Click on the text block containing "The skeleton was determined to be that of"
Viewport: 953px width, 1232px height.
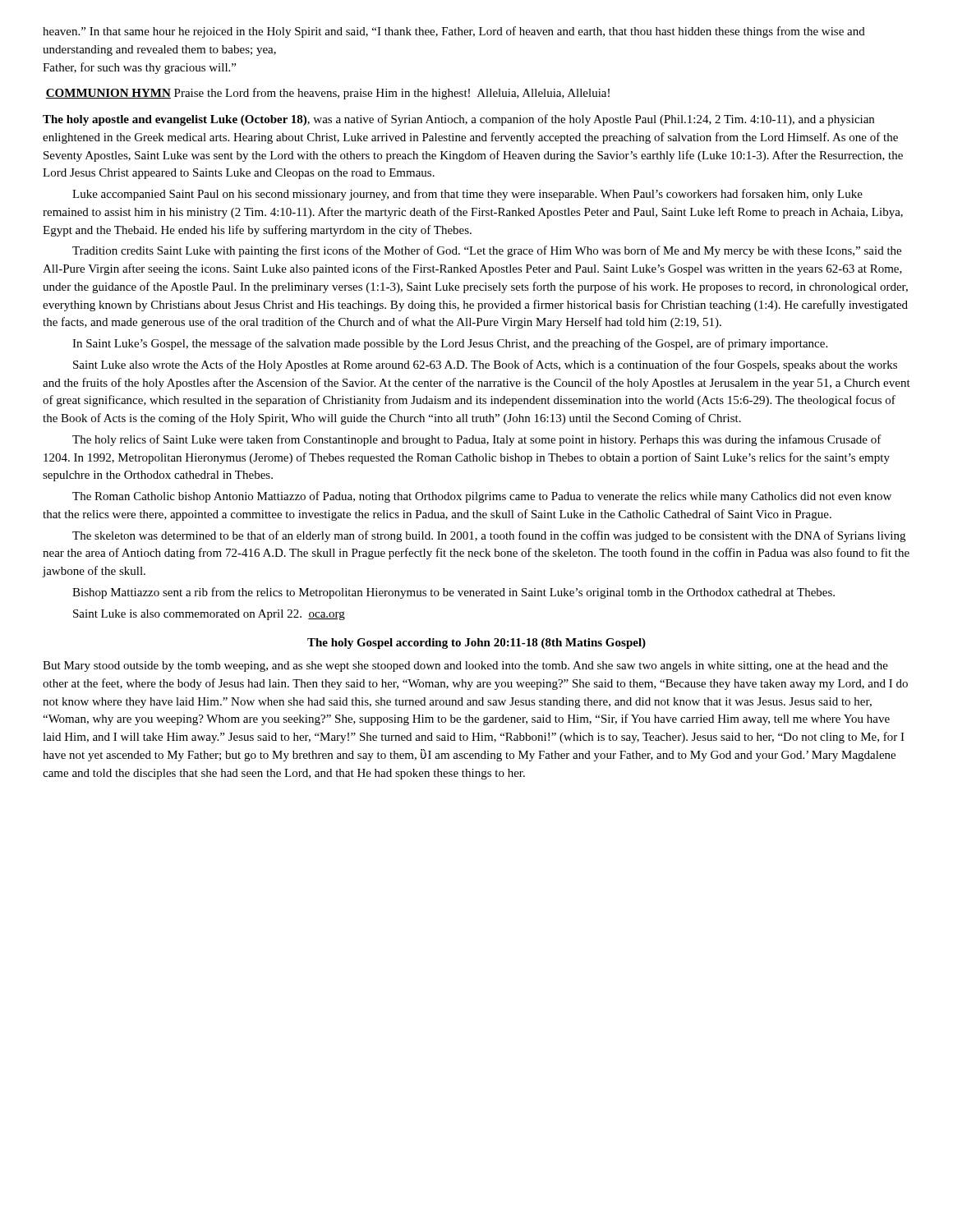click(476, 554)
